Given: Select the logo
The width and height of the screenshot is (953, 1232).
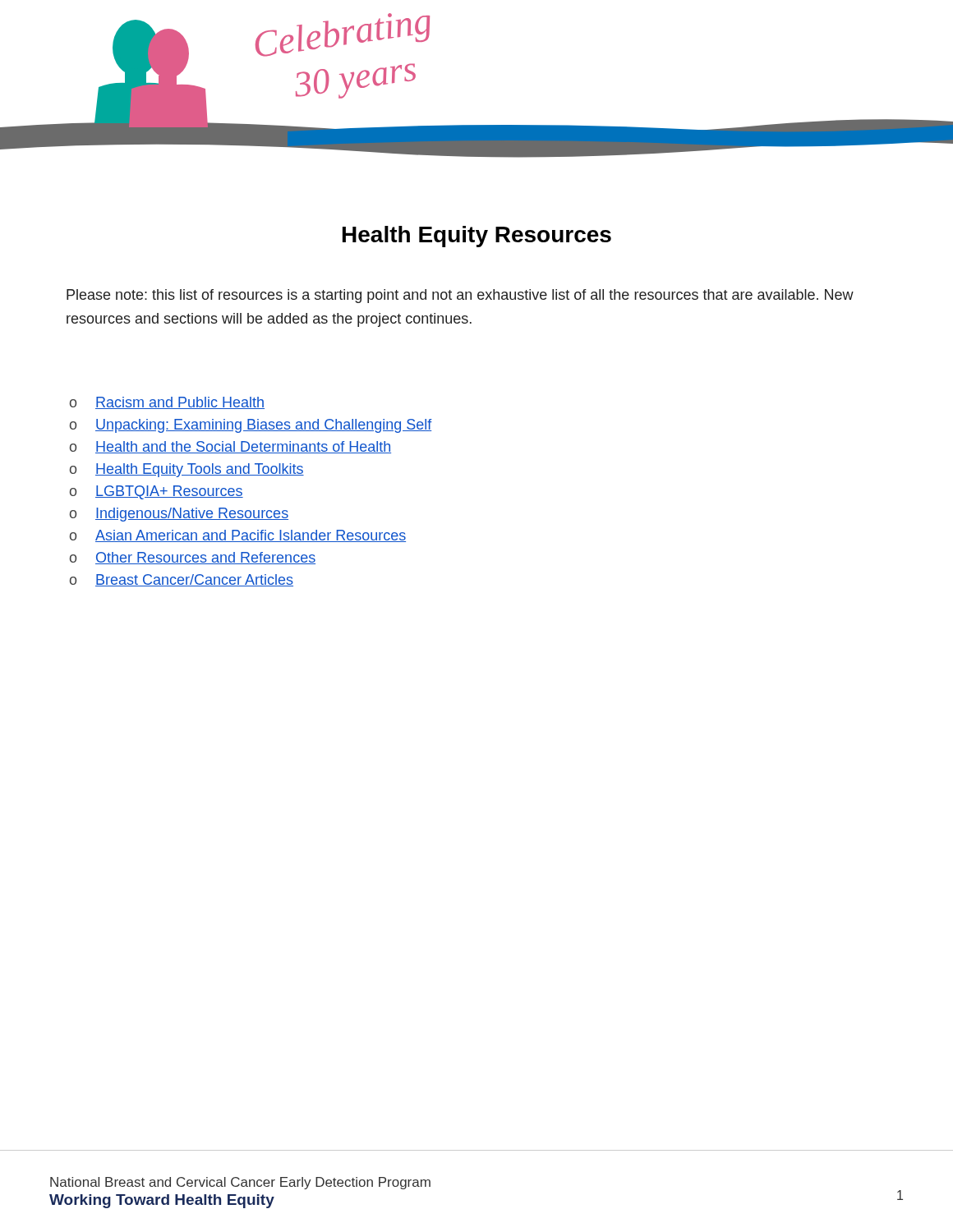Looking at the screenshot, I should click(476, 90).
